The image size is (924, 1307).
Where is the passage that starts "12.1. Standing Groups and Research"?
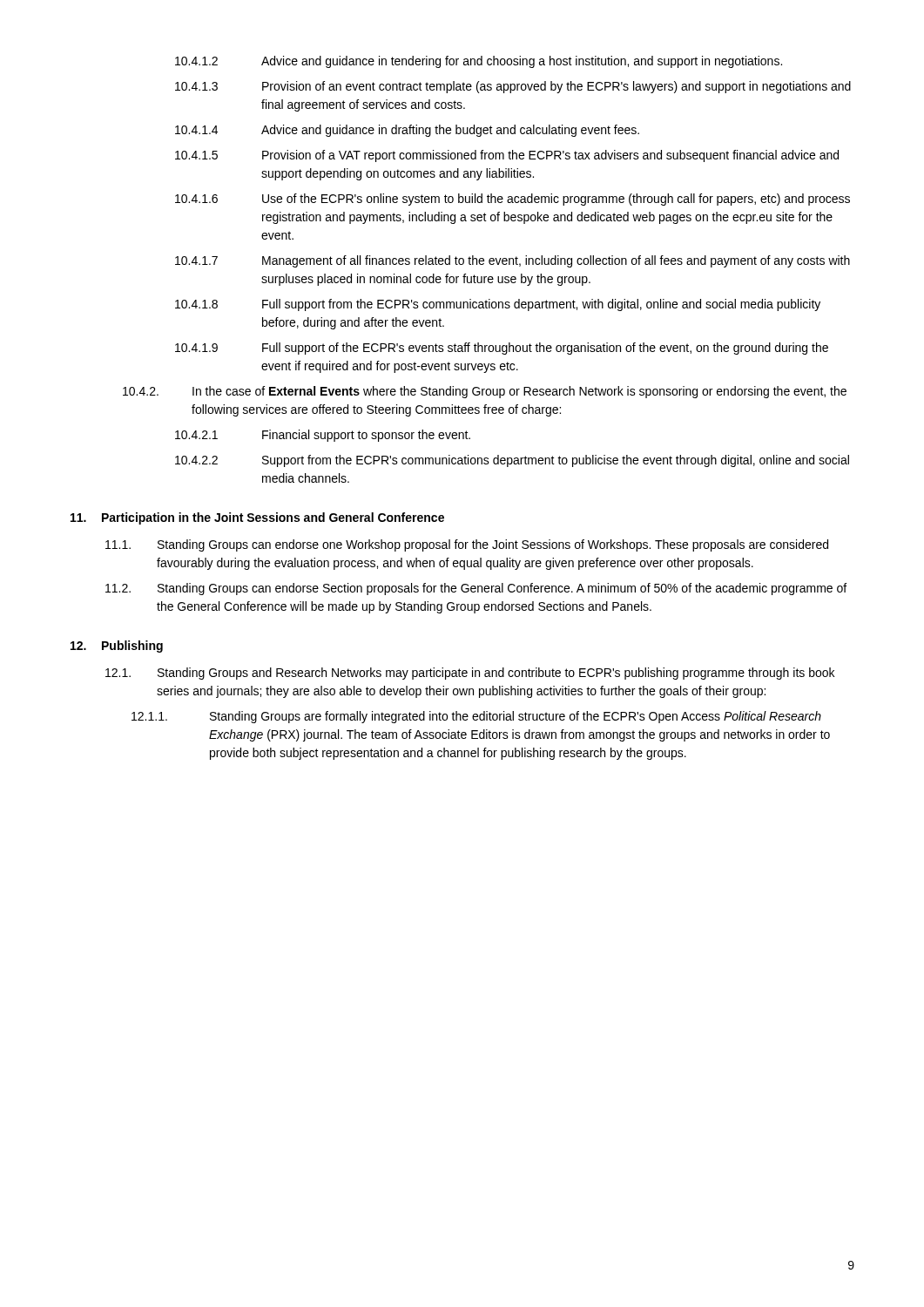(462, 682)
